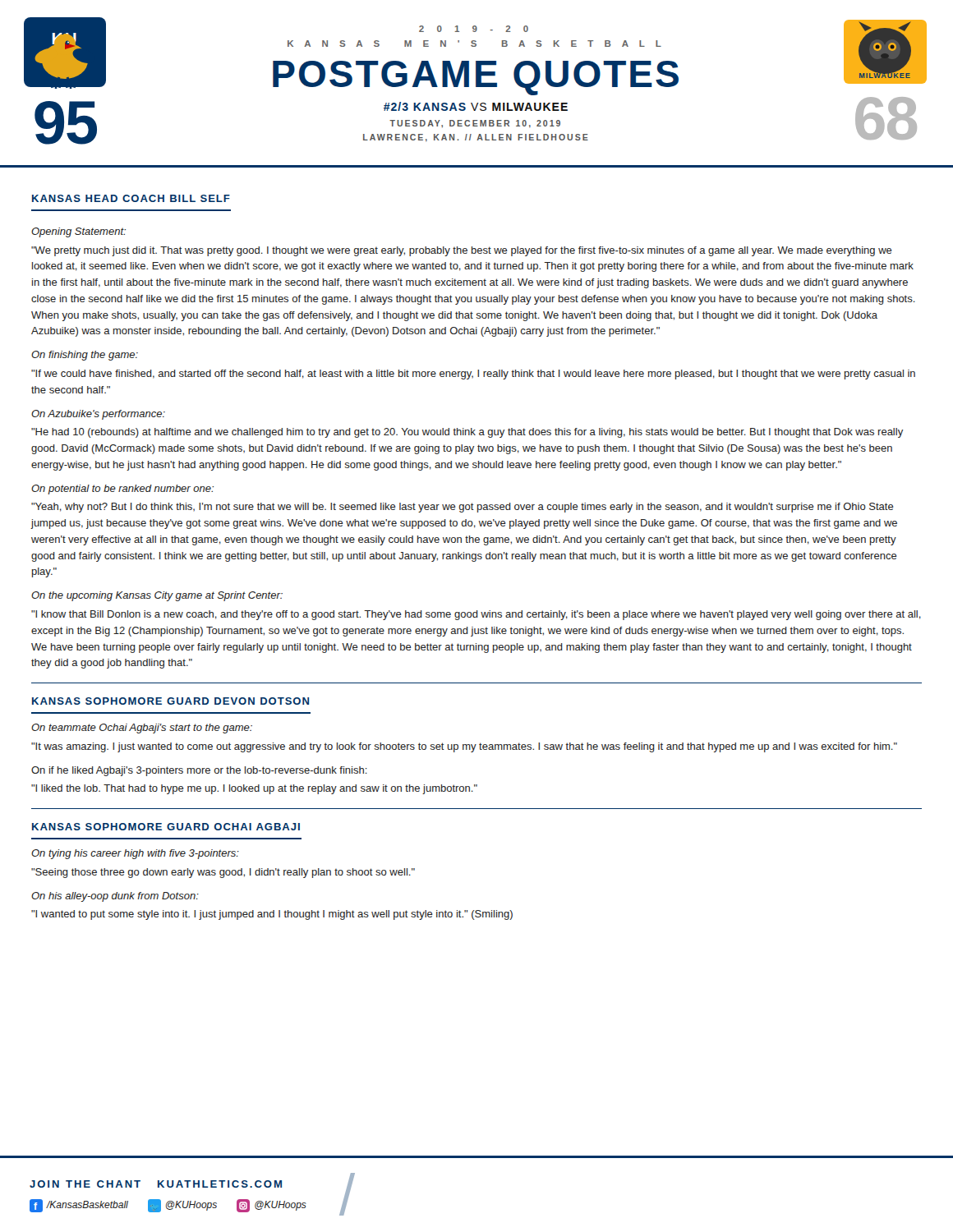Click on the passage starting ""Yeah, why not? But I do think this,"
Screen dimensions: 1232x953
pos(464,539)
